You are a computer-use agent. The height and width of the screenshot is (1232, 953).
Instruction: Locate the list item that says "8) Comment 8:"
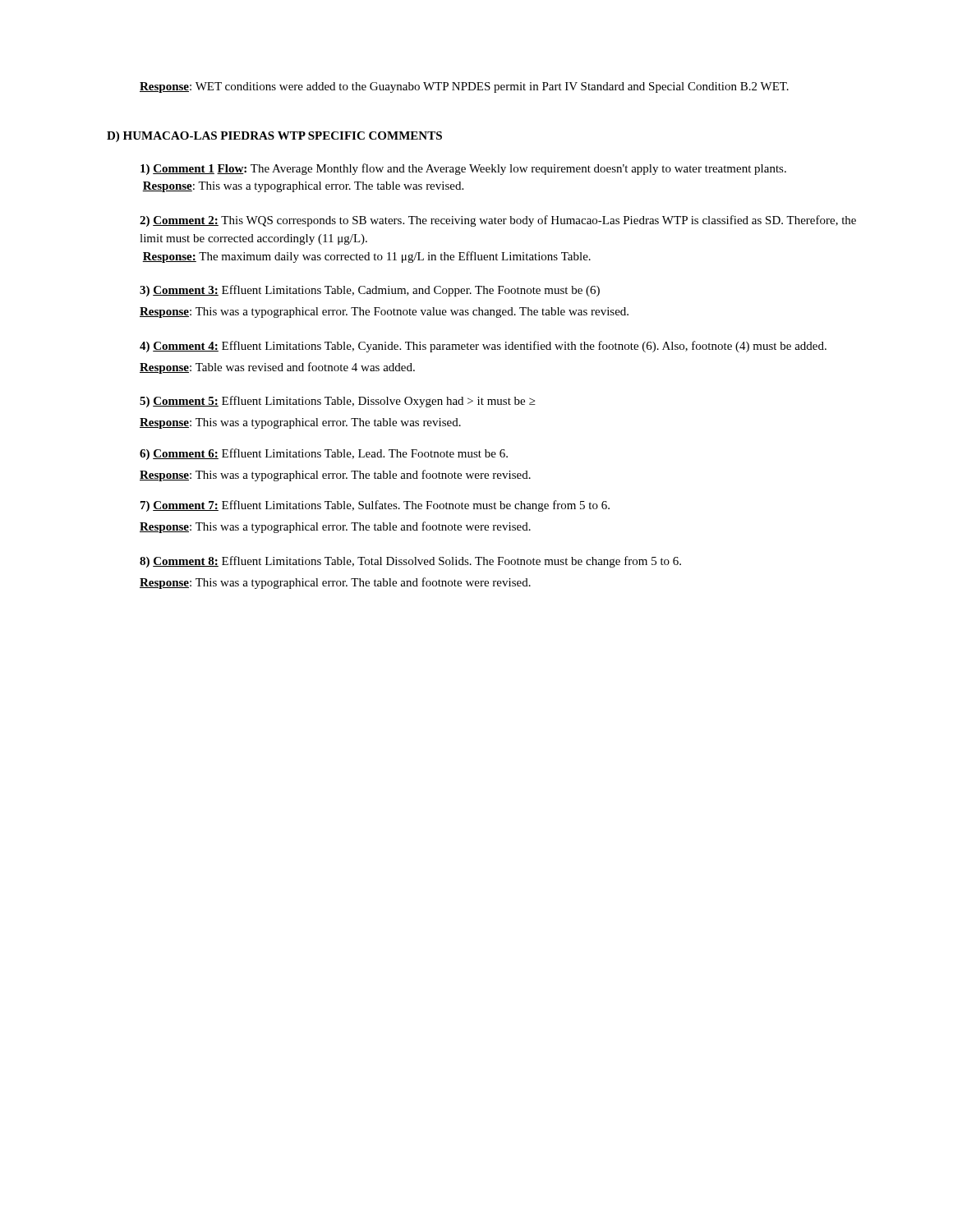tap(501, 572)
